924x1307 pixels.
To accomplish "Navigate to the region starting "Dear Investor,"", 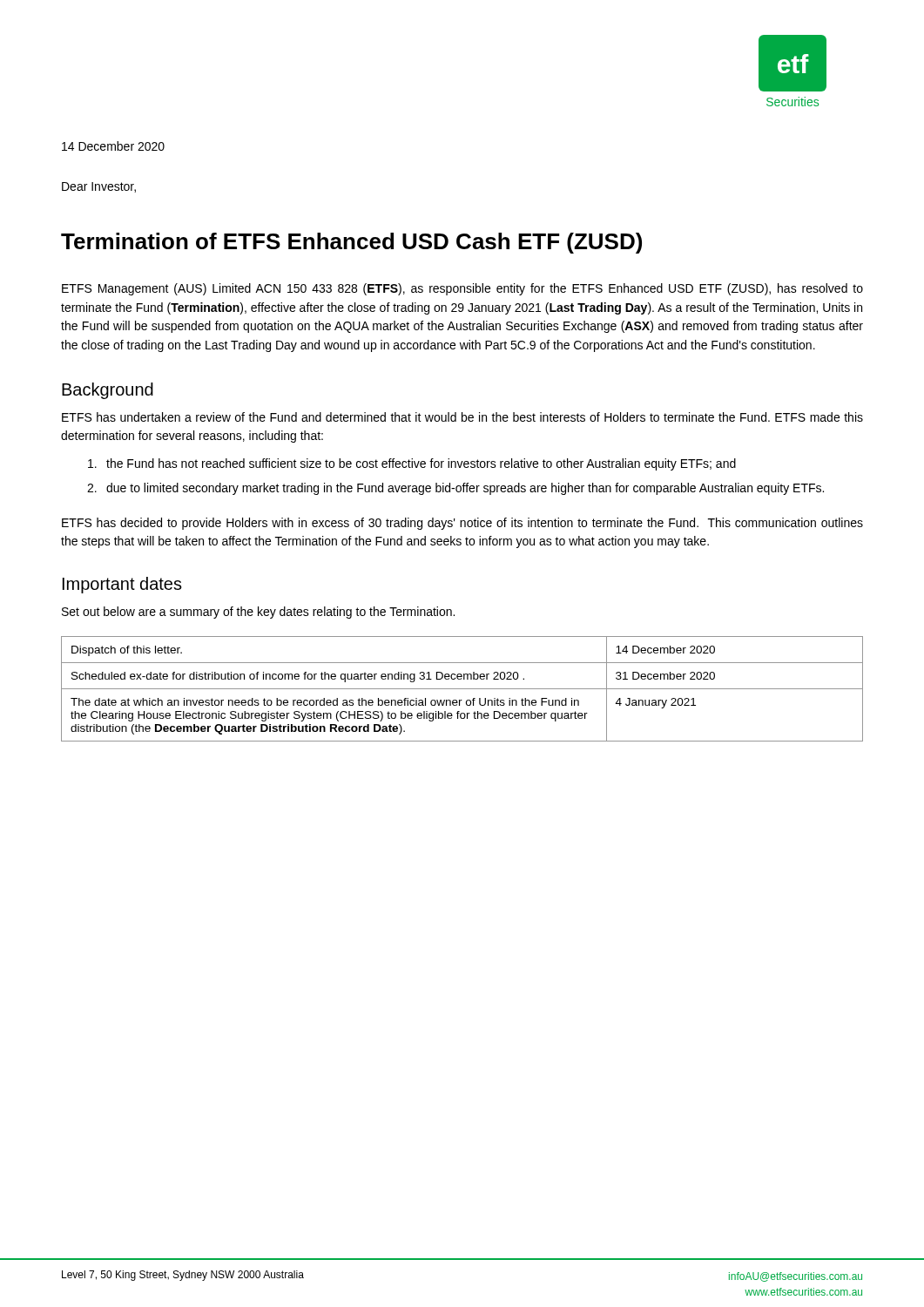I will 99,186.
